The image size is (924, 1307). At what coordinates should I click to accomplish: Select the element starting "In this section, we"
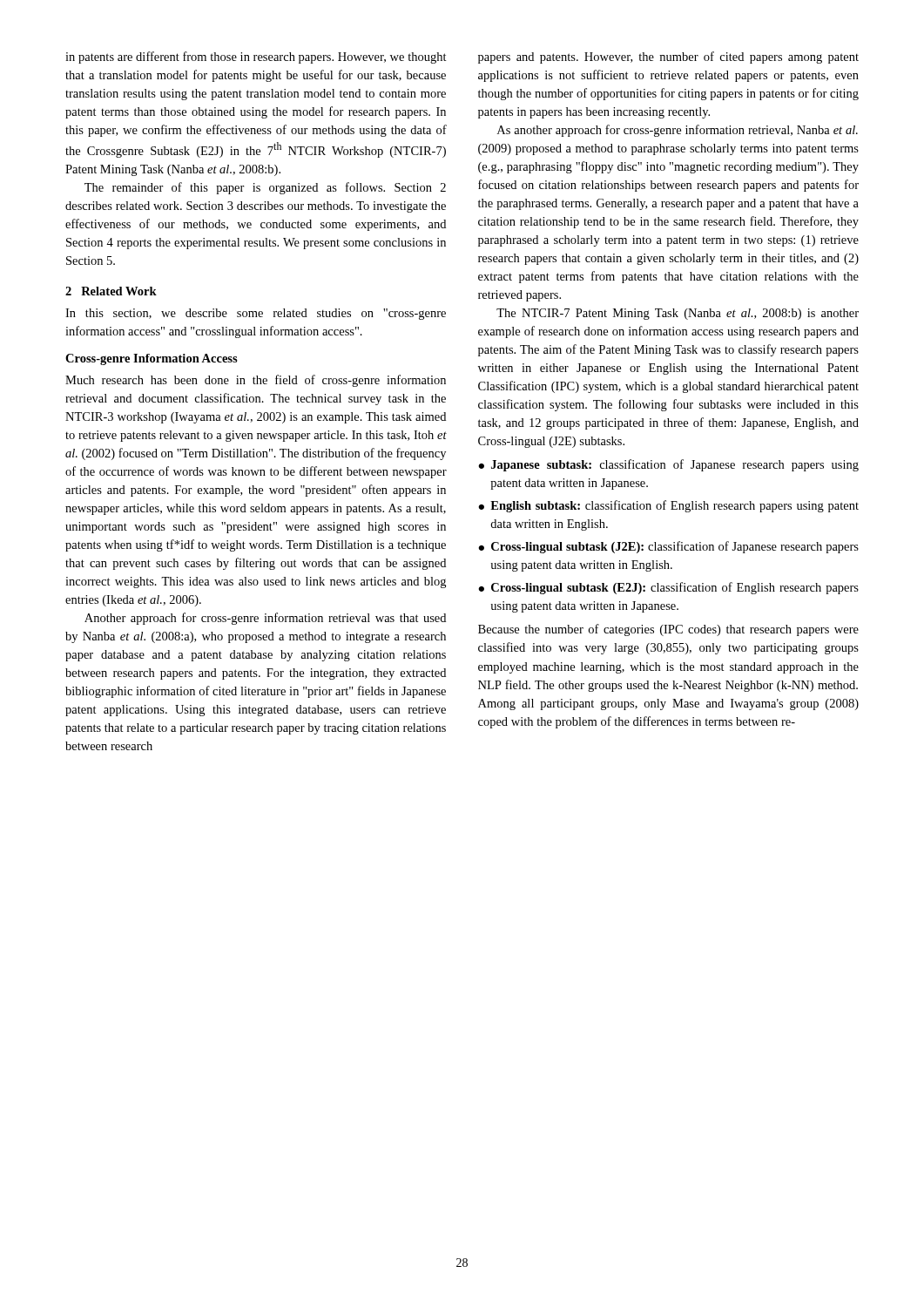[x=256, y=322]
